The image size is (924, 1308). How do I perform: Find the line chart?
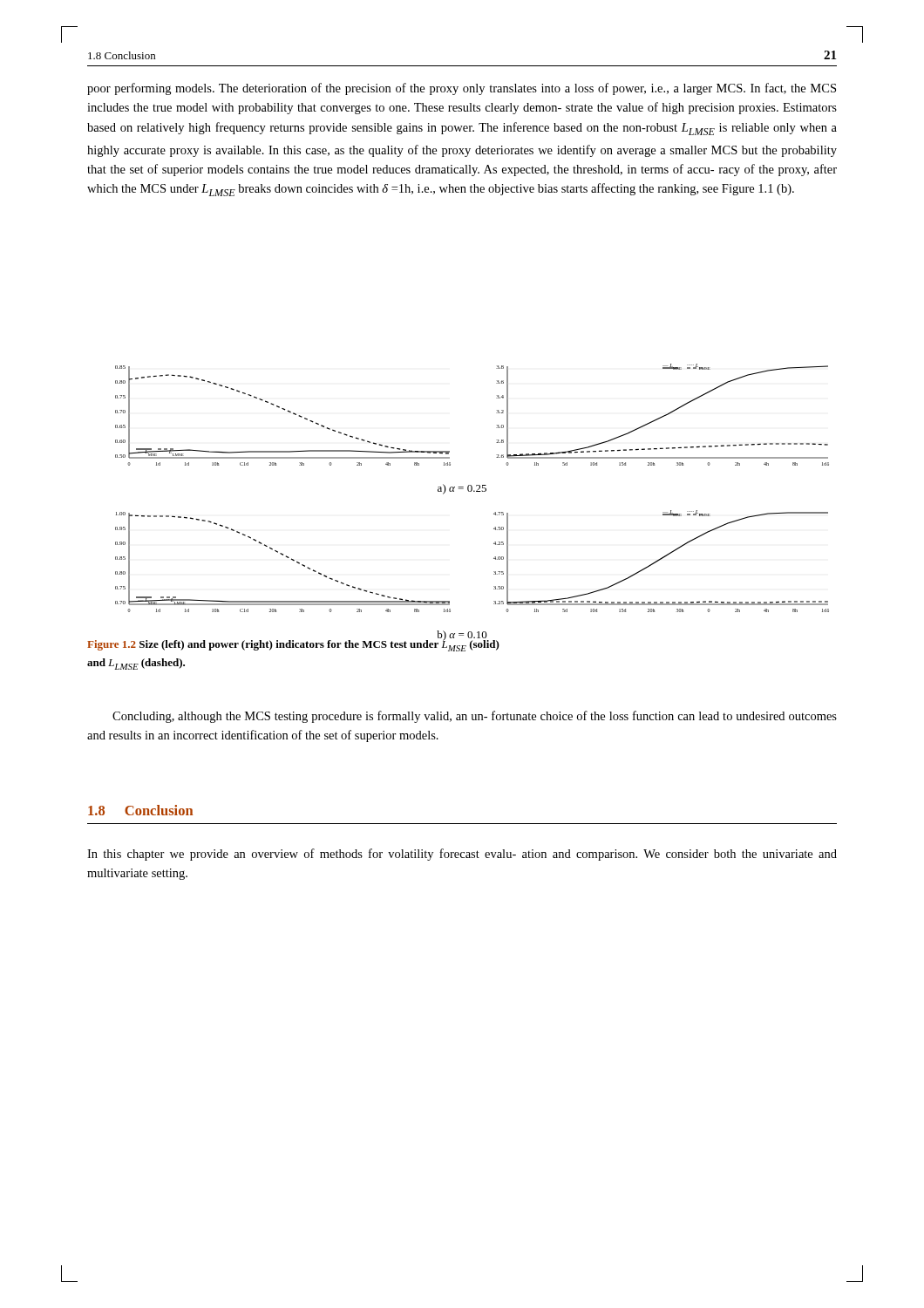(462, 501)
